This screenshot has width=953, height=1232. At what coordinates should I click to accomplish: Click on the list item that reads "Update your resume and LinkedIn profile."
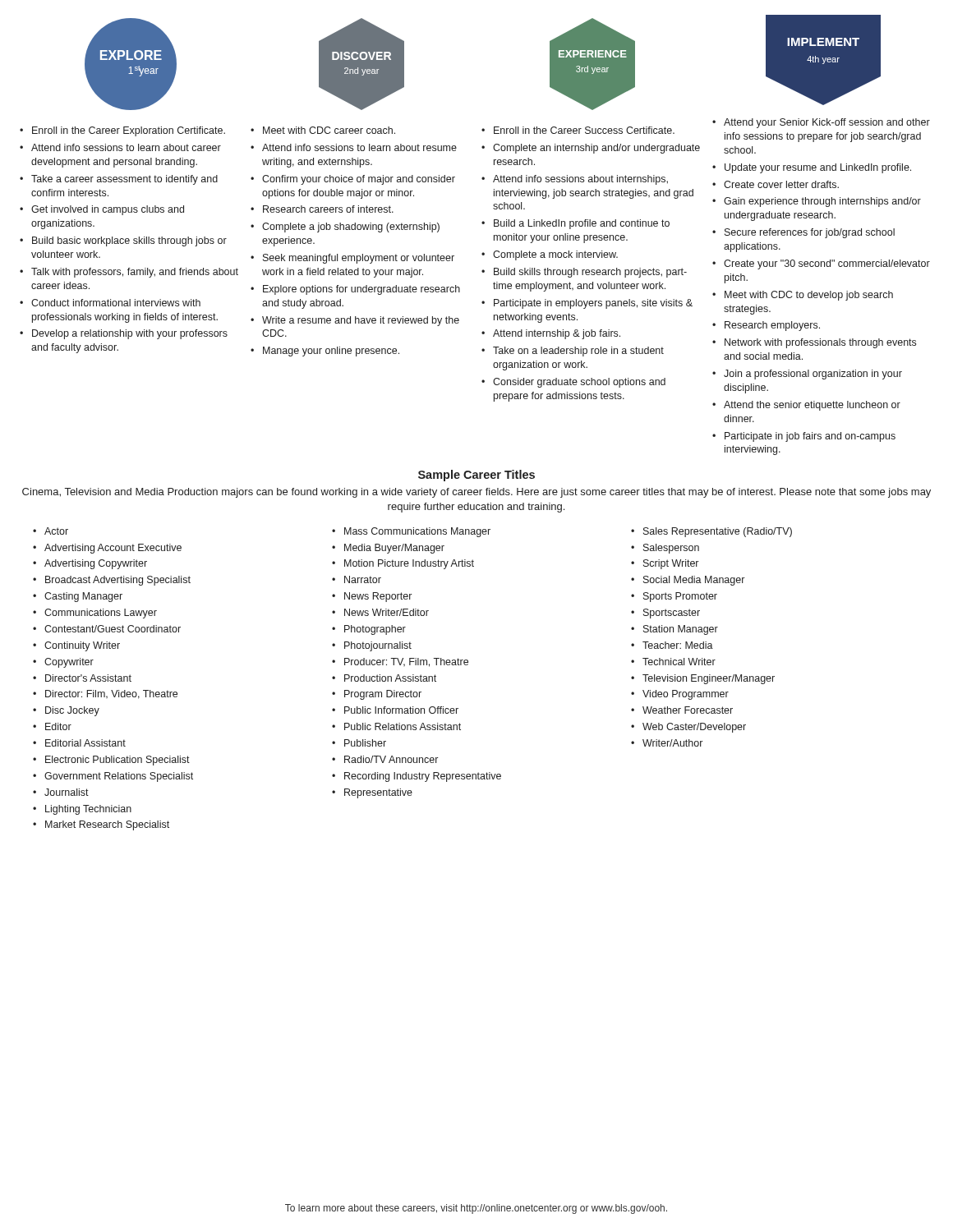(x=823, y=168)
